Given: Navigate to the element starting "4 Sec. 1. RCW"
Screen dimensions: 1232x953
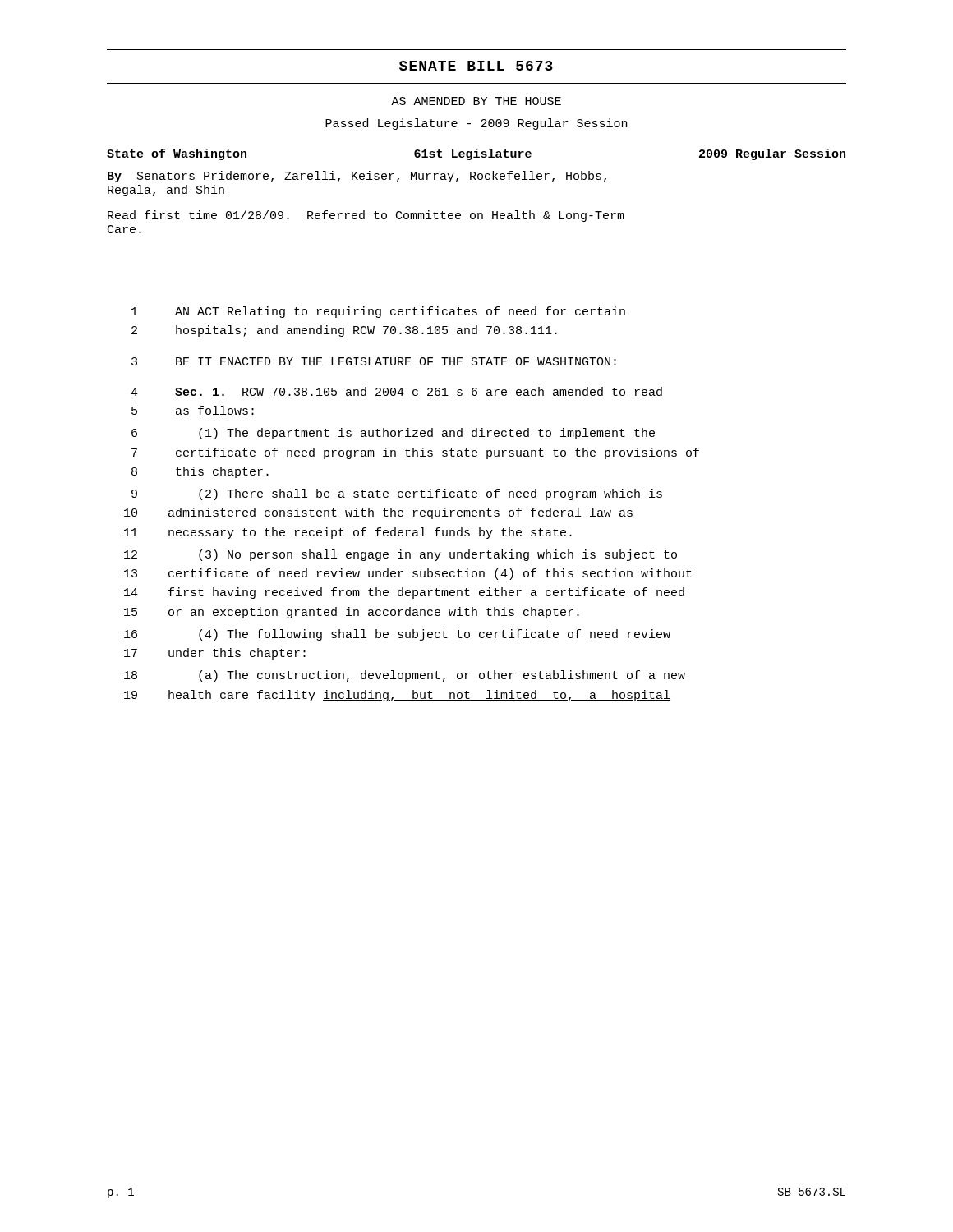Looking at the screenshot, I should (476, 393).
